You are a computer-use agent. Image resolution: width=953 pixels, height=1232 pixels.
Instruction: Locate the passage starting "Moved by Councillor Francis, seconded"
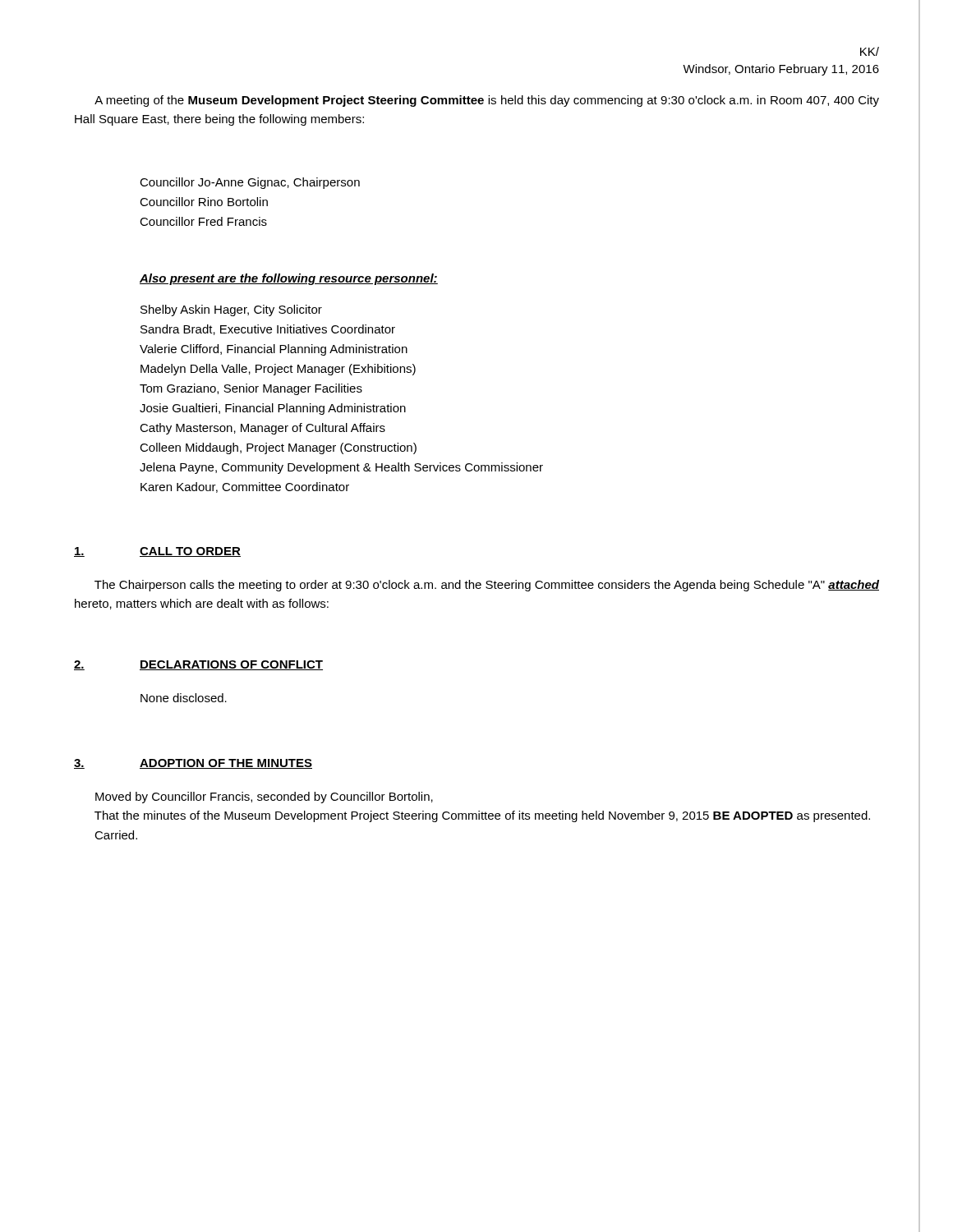point(473,815)
